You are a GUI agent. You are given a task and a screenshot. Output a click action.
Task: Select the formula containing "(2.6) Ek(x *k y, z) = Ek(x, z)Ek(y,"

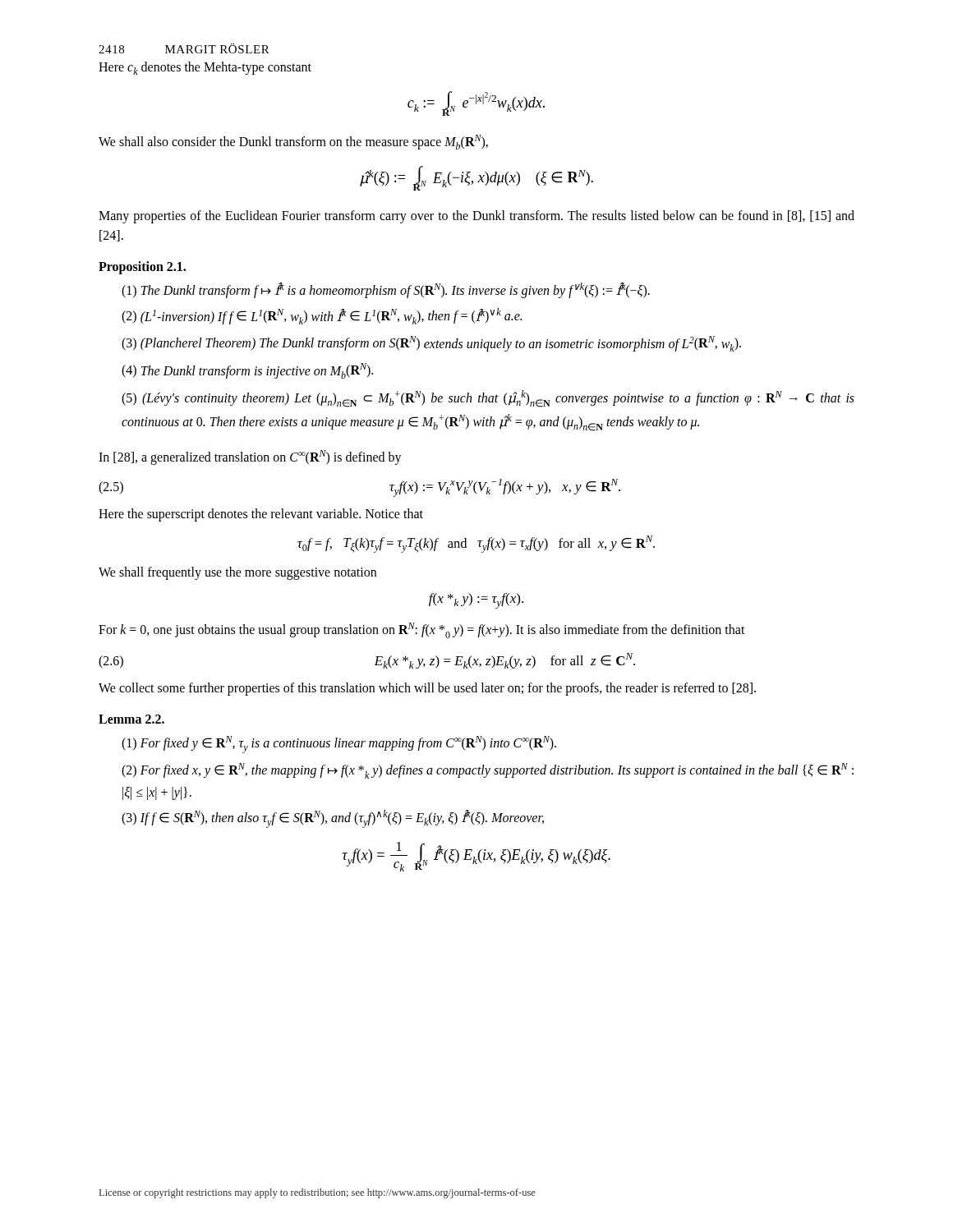[x=476, y=661]
